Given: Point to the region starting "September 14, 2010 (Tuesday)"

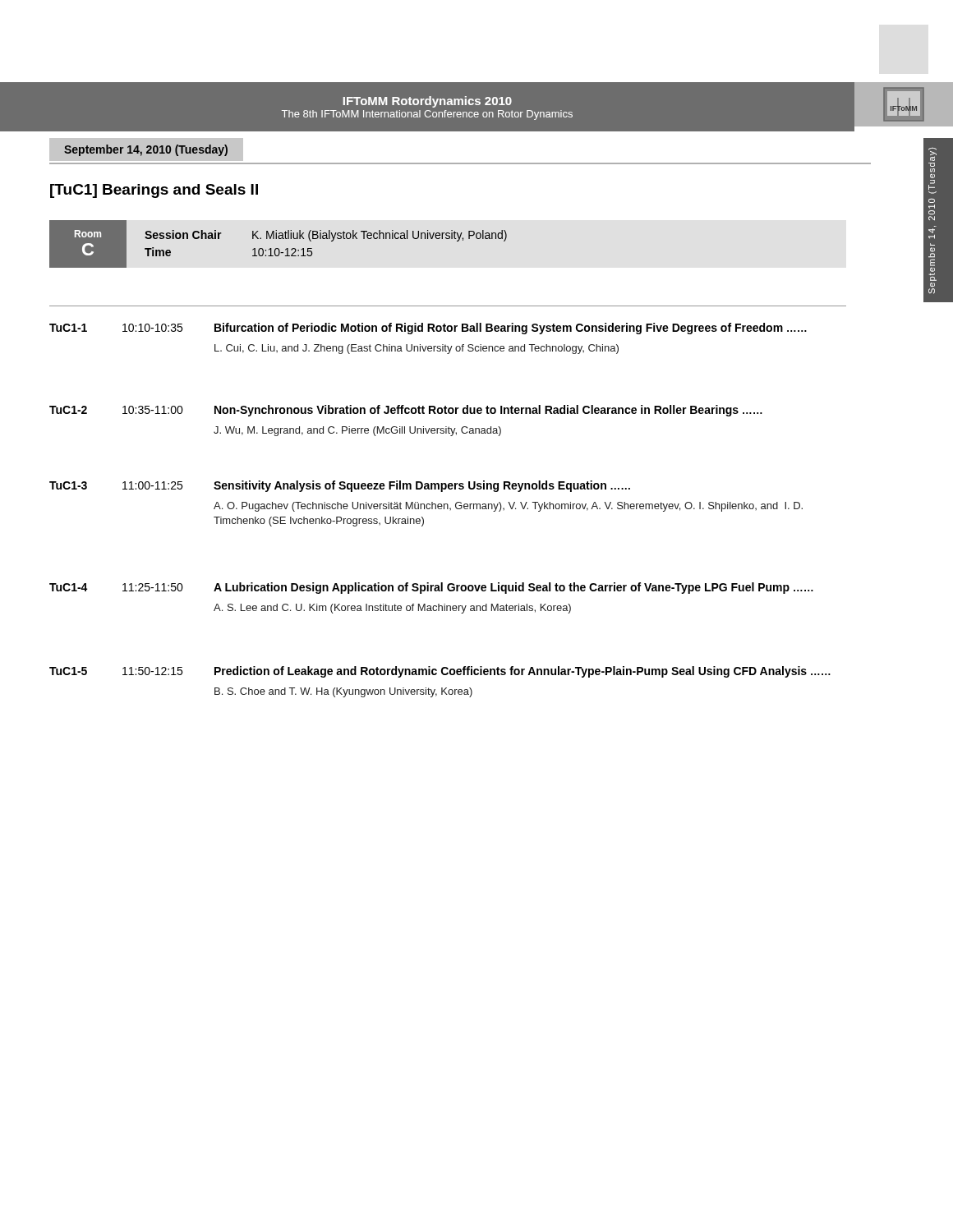Looking at the screenshot, I should (146, 150).
